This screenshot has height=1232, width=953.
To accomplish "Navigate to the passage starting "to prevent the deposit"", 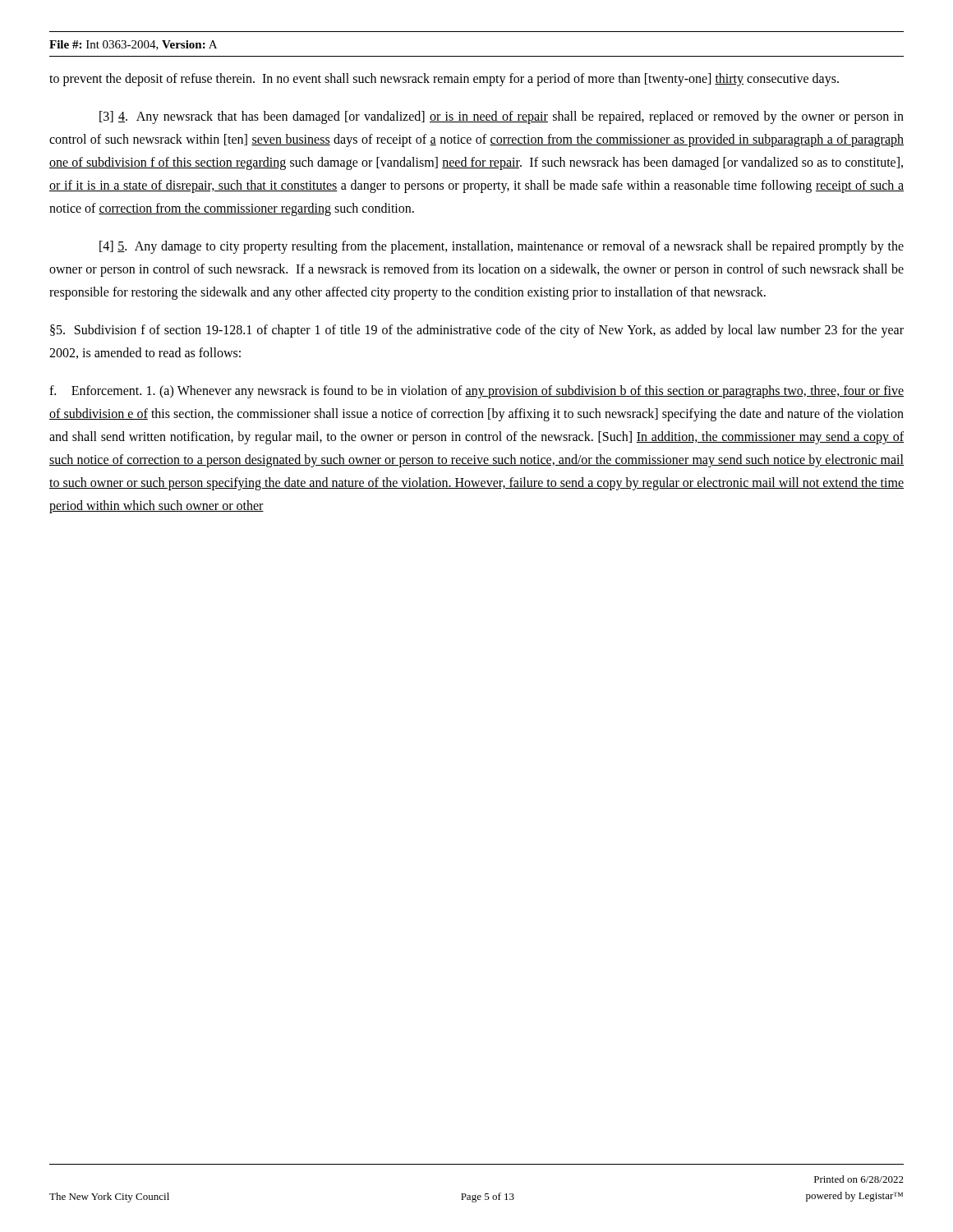I will [444, 78].
